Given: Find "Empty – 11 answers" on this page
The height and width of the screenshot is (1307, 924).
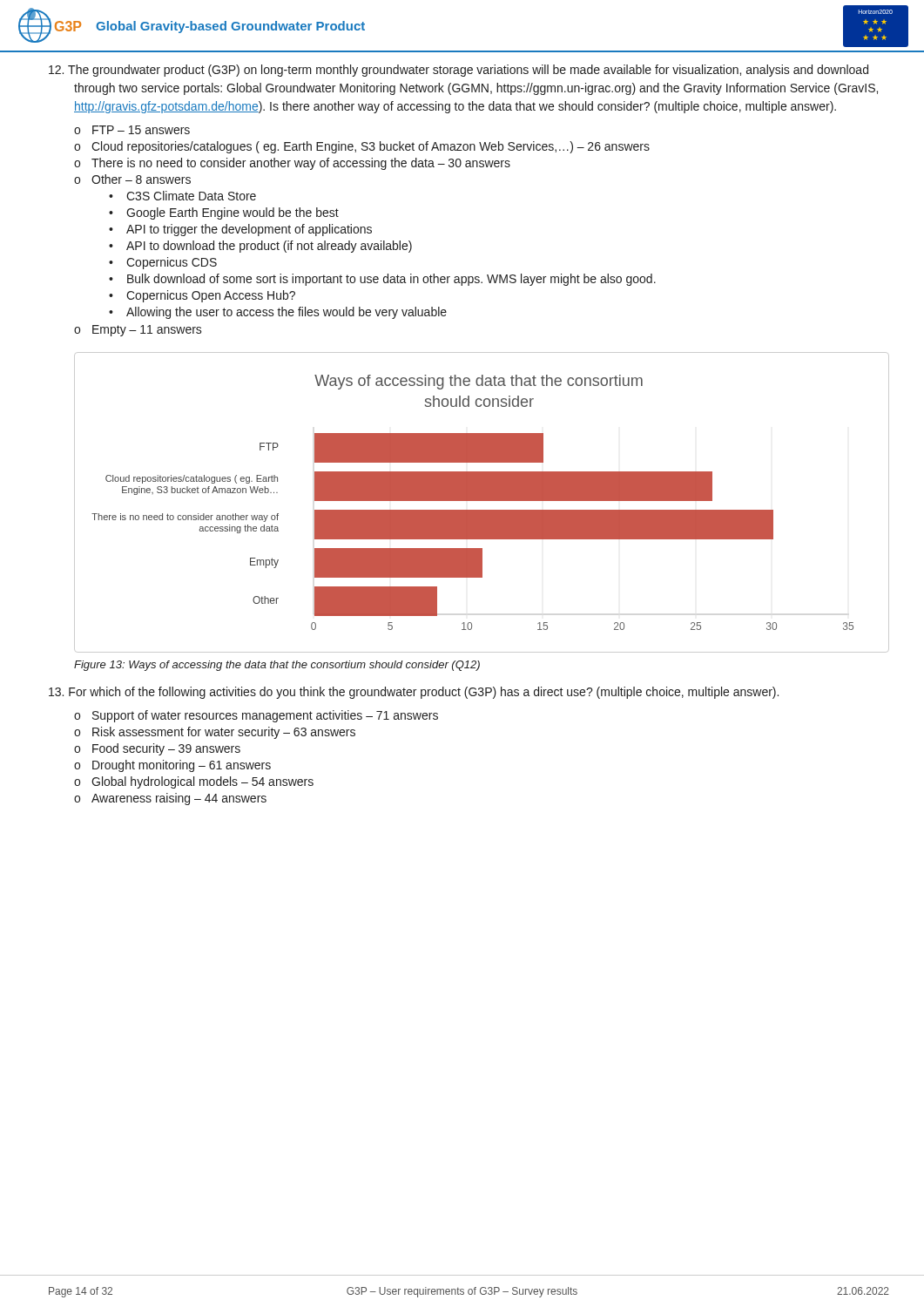Looking at the screenshot, I should tap(147, 329).
